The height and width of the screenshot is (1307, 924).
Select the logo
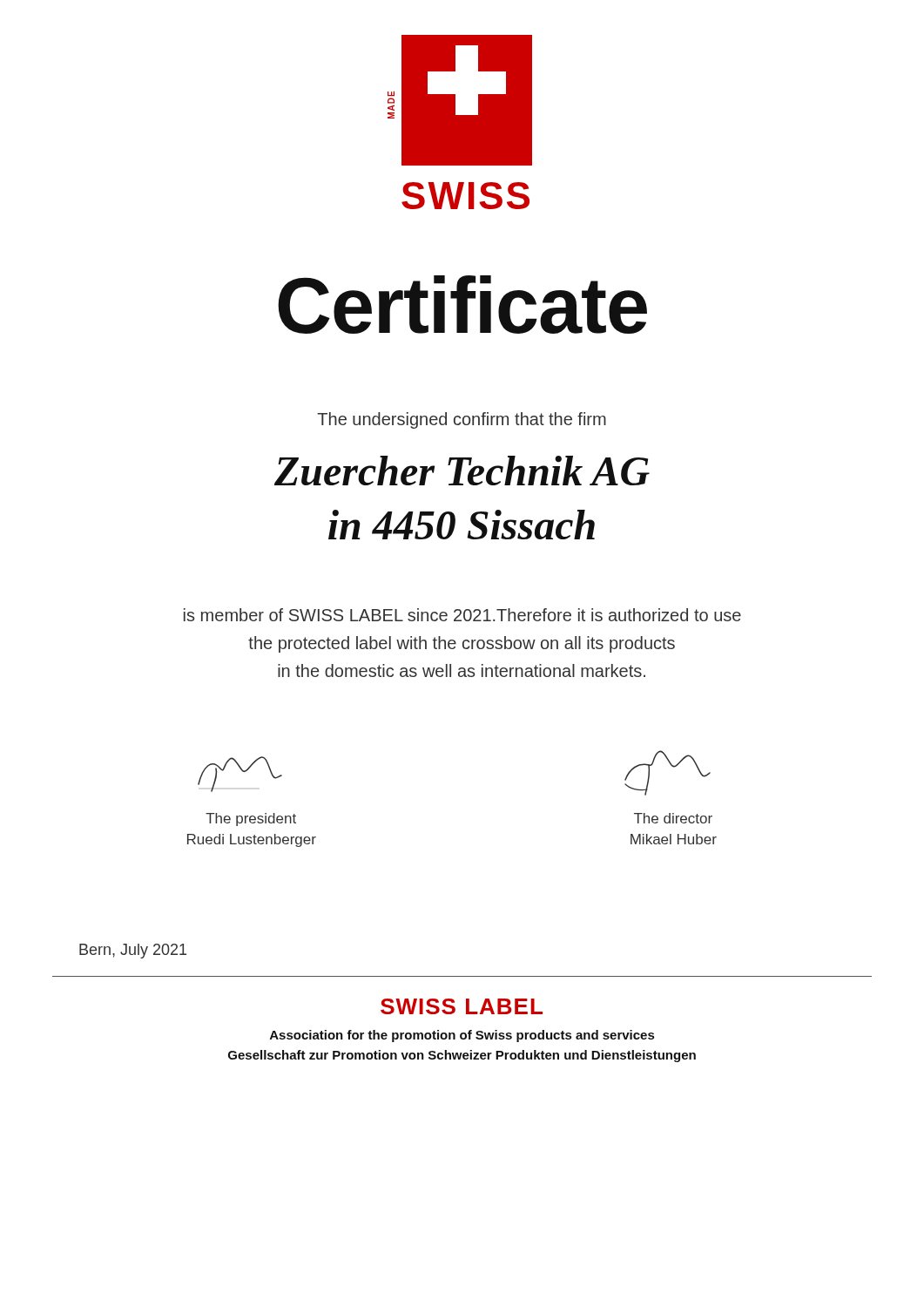pyautogui.click(x=462, y=131)
